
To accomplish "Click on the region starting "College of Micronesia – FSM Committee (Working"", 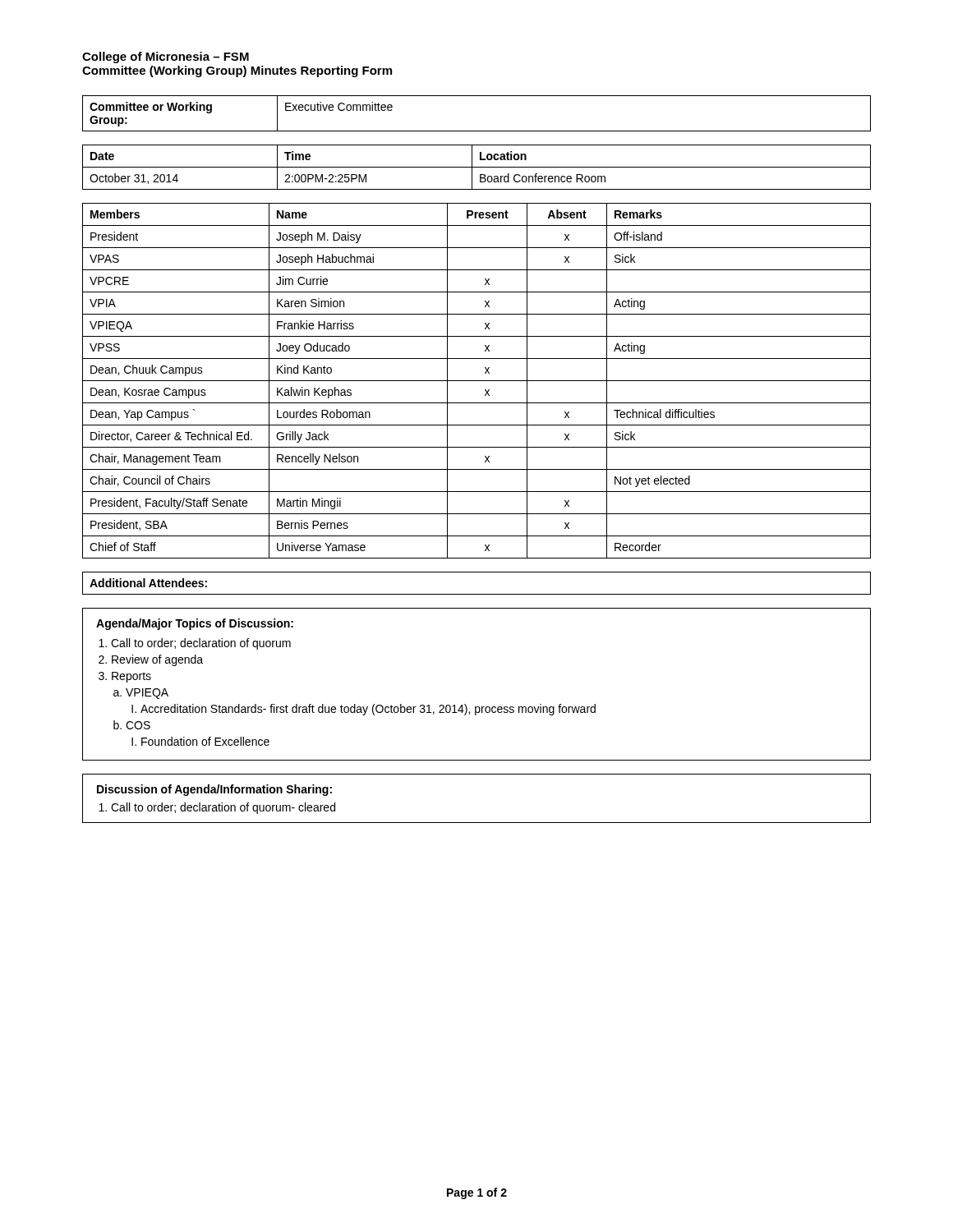I will coord(166,57).
